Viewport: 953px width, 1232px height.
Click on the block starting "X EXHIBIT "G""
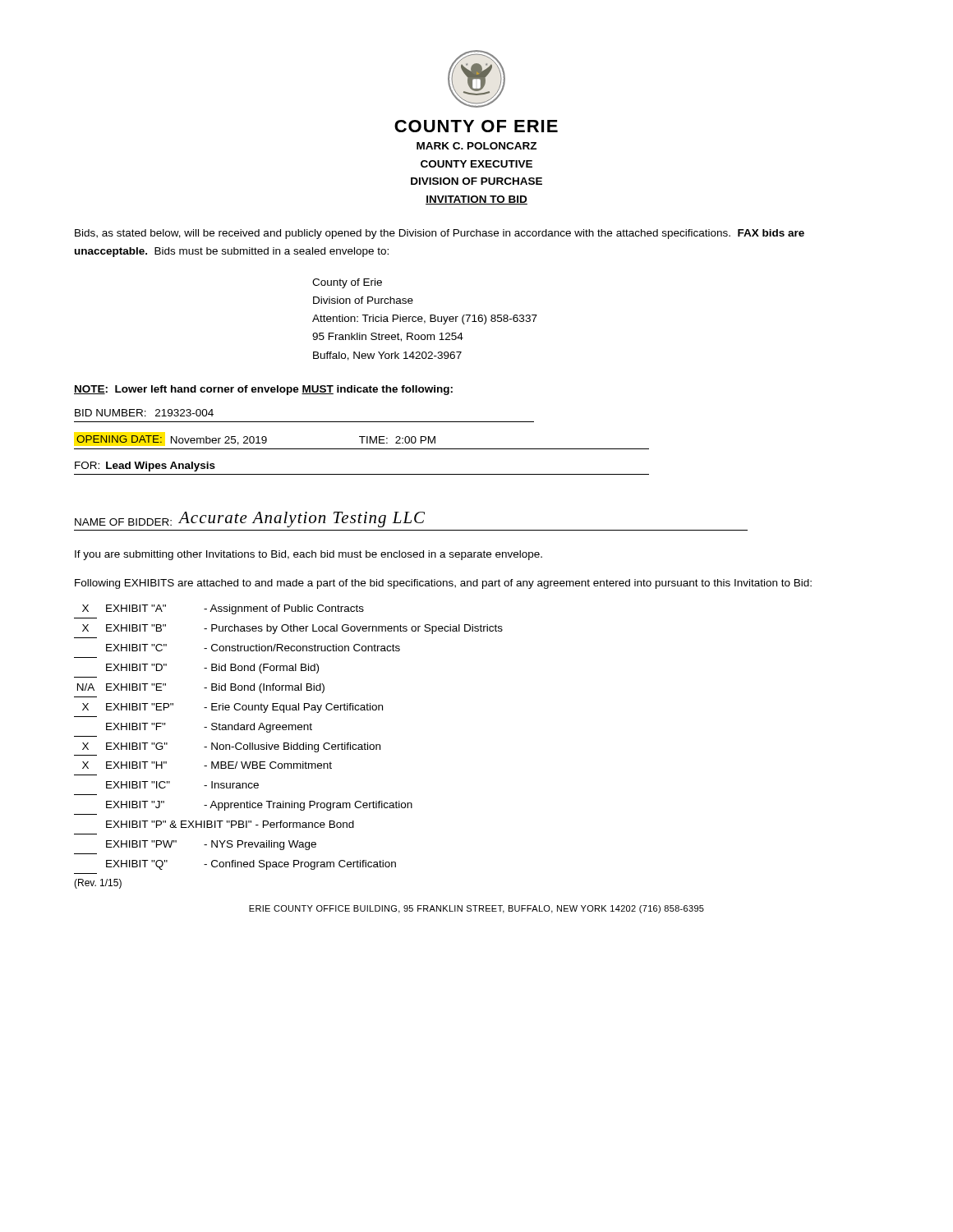point(228,747)
